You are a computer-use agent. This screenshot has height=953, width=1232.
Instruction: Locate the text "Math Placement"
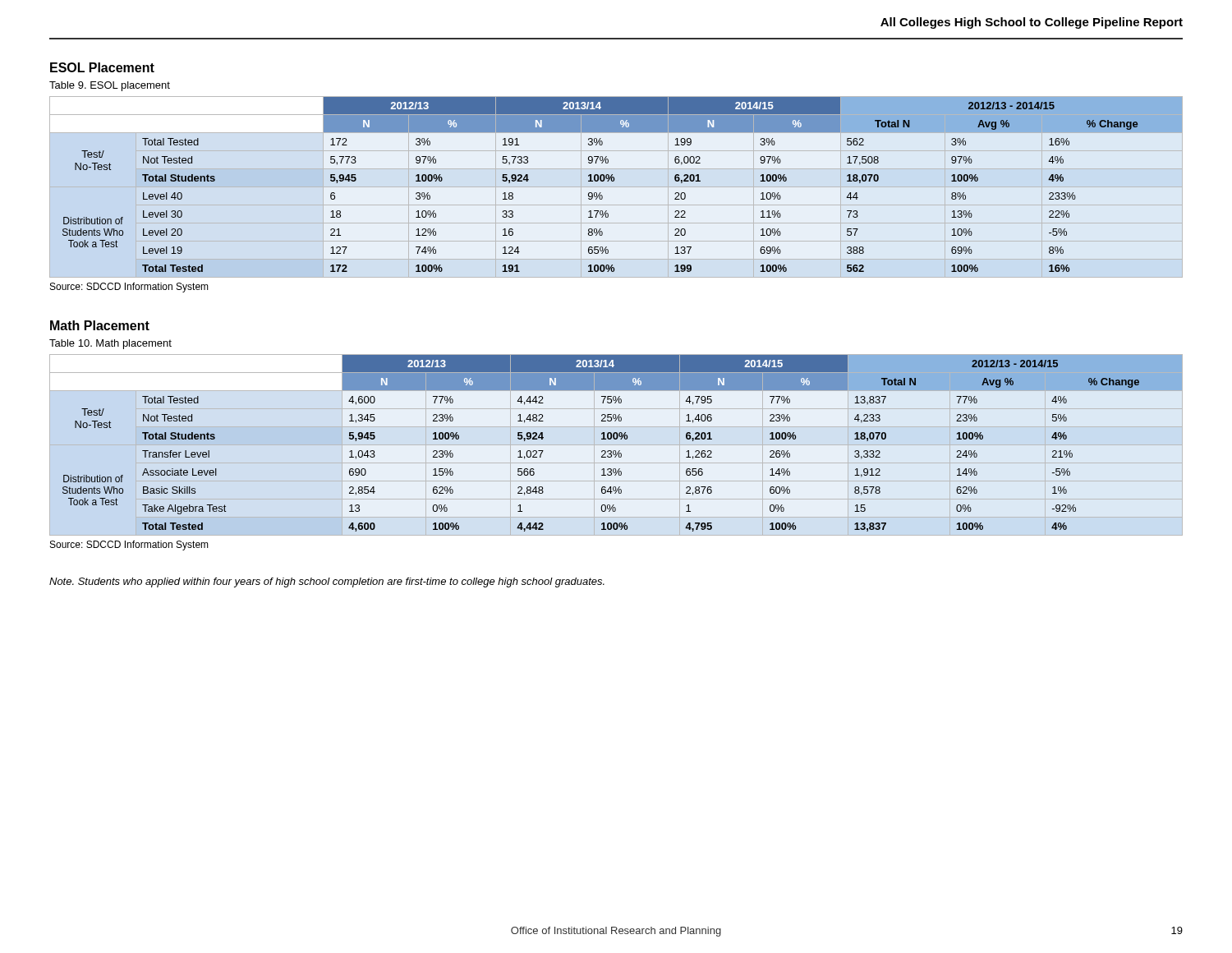(99, 326)
